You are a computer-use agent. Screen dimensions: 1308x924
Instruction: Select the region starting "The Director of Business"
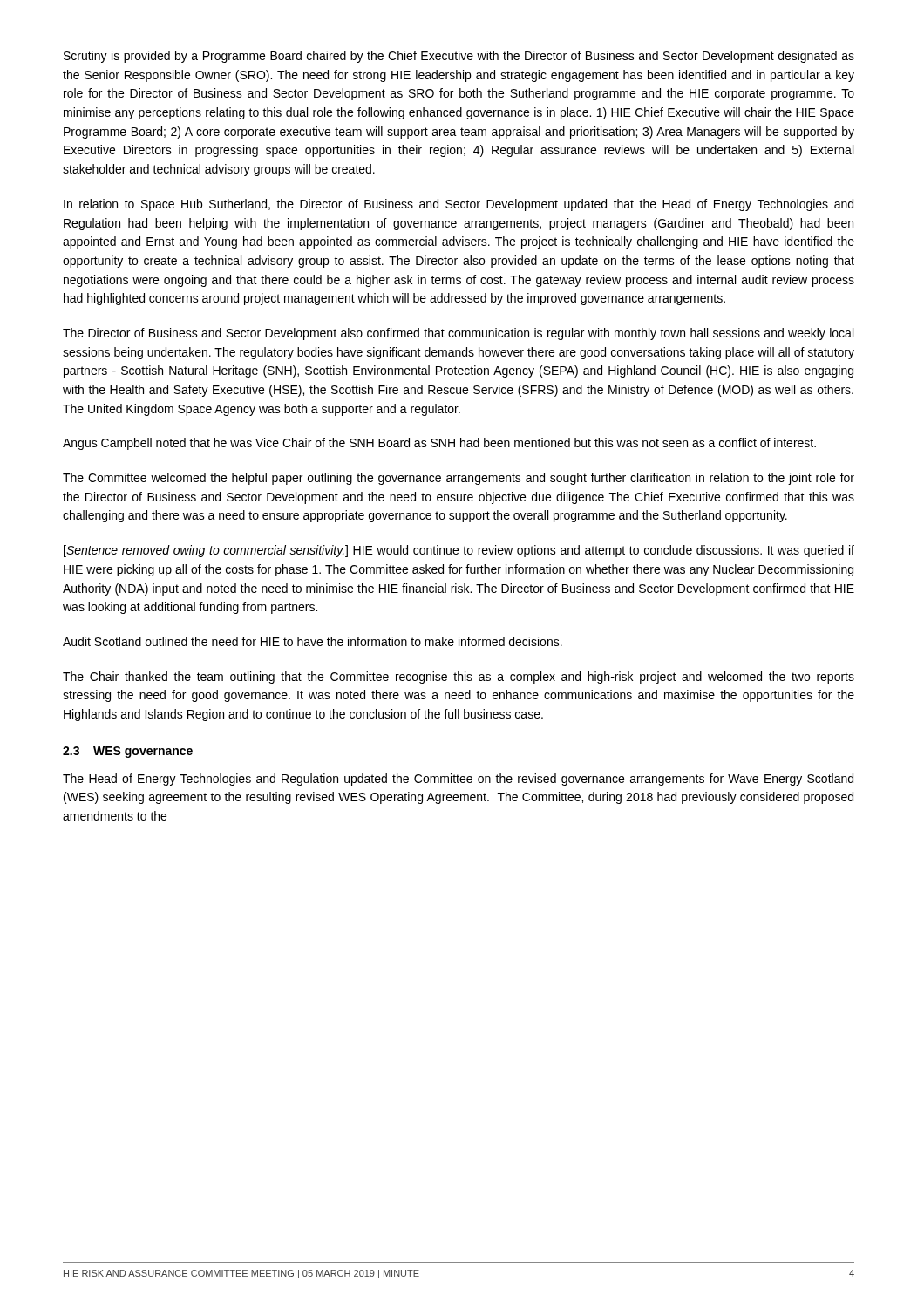pos(458,371)
